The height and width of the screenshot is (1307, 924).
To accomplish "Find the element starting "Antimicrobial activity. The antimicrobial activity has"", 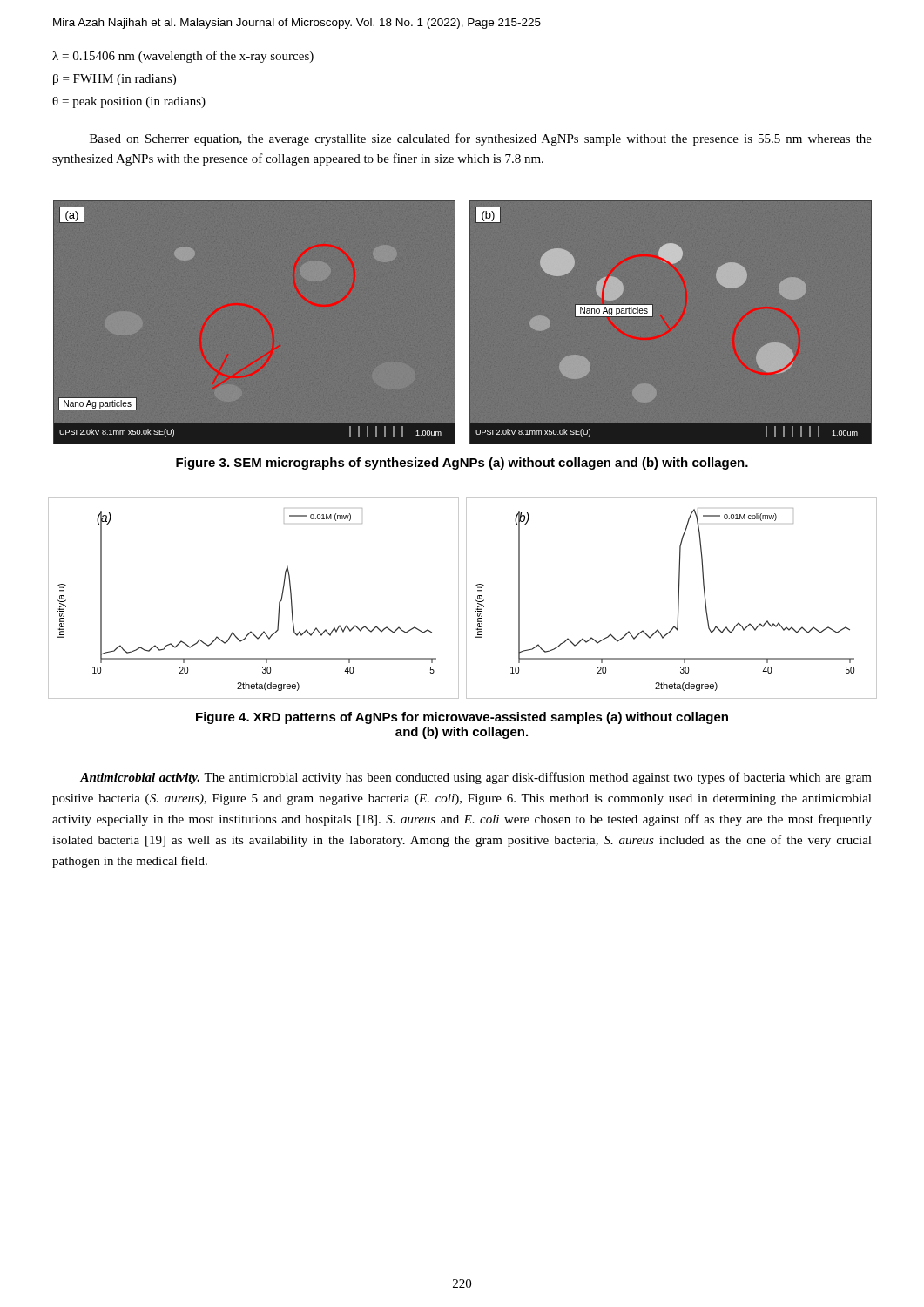I will pos(462,819).
